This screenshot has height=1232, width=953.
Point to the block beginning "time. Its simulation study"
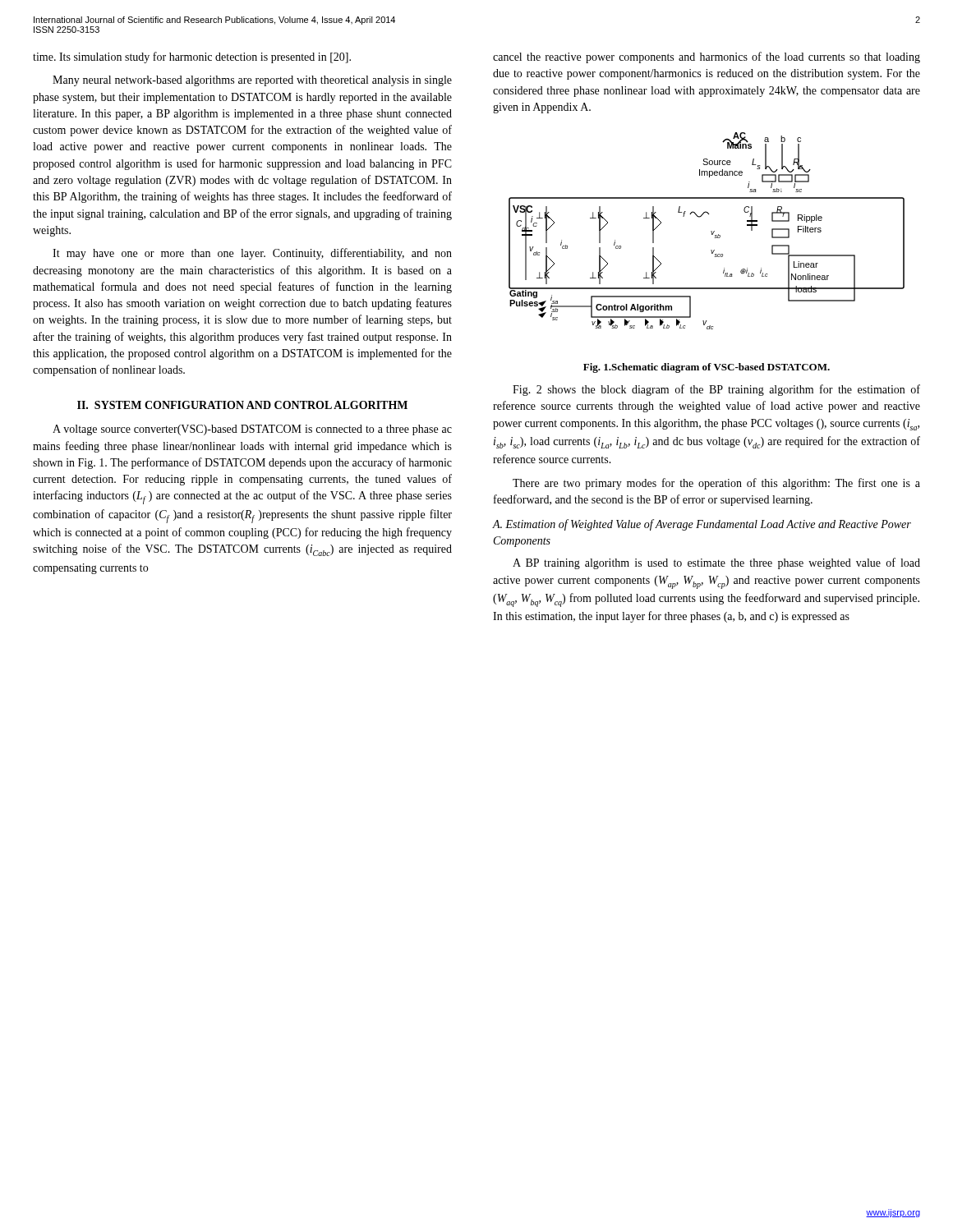coord(242,214)
